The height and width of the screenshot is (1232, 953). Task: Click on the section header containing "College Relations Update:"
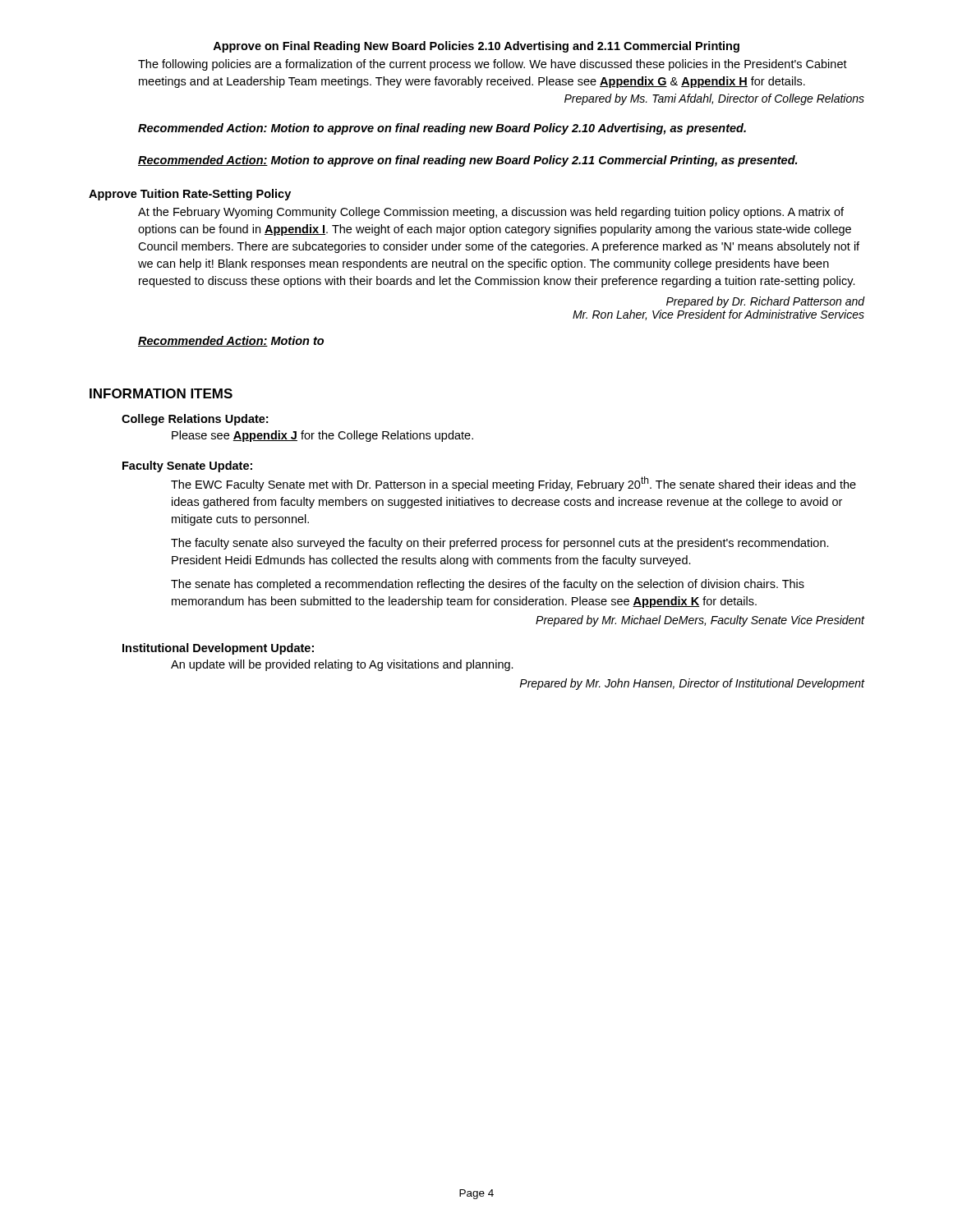pyautogui.click(x=195, y=419)
